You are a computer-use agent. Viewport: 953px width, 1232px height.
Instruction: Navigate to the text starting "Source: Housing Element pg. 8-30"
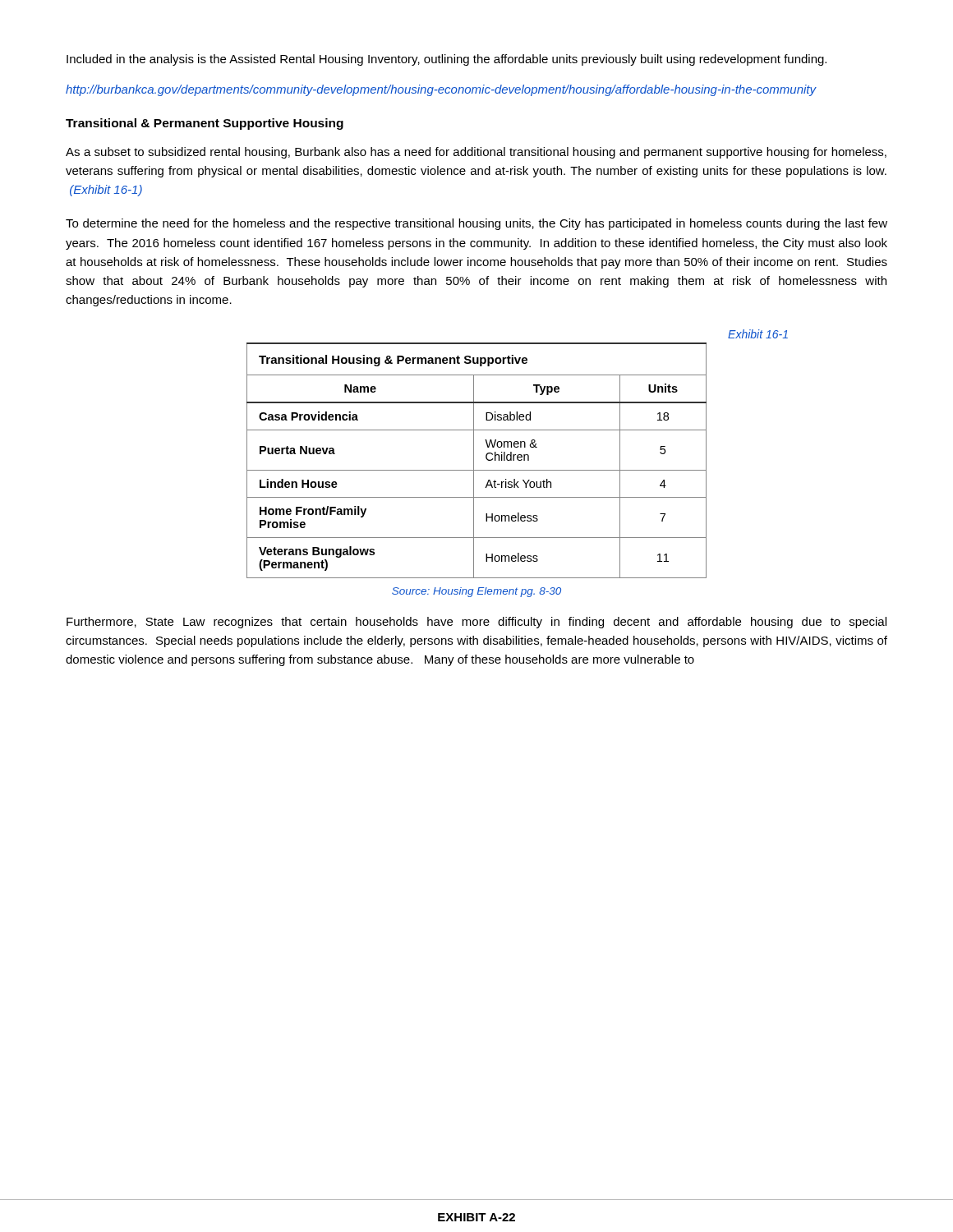click(476, 590)
